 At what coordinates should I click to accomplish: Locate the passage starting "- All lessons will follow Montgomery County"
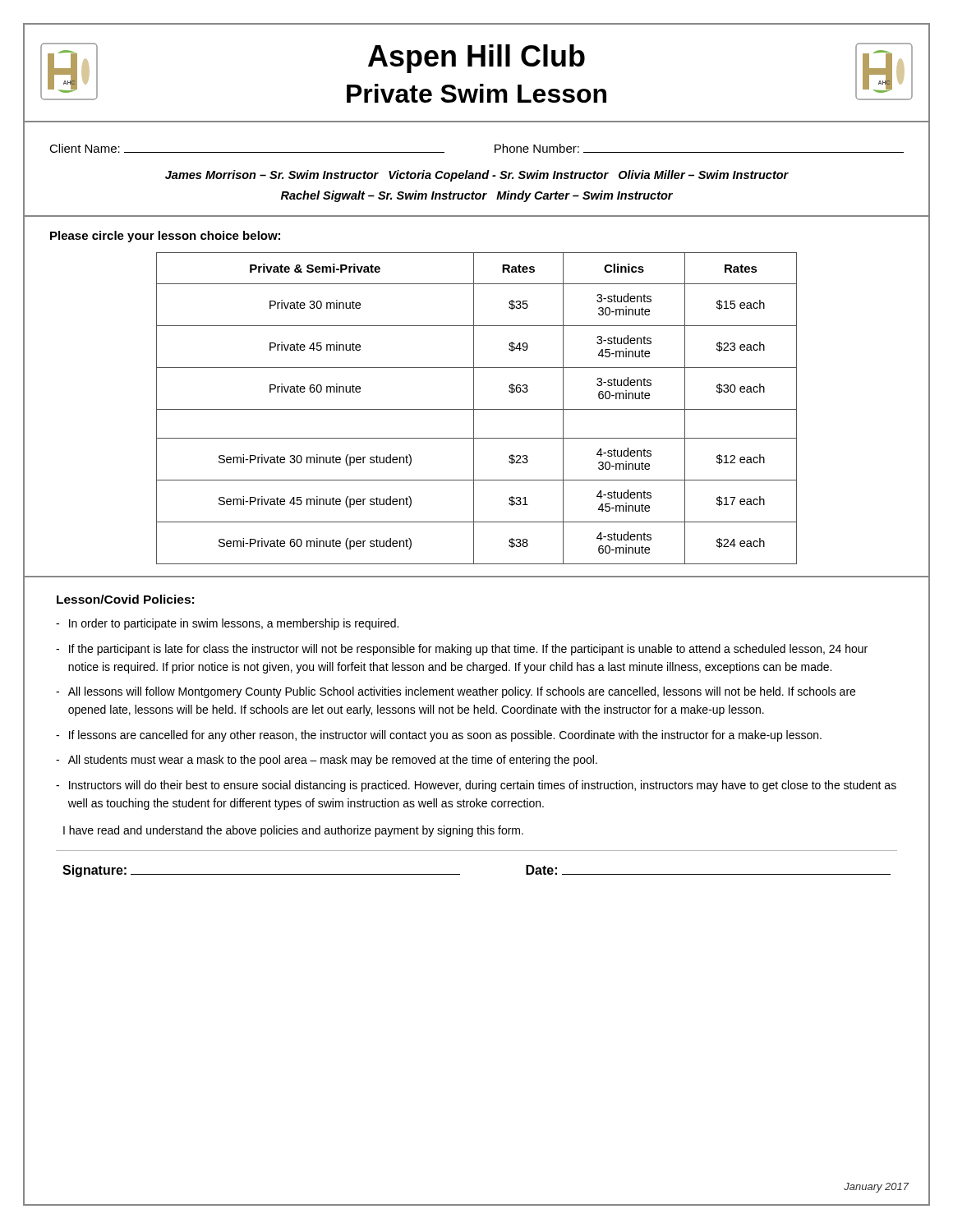tap(476, 701)
